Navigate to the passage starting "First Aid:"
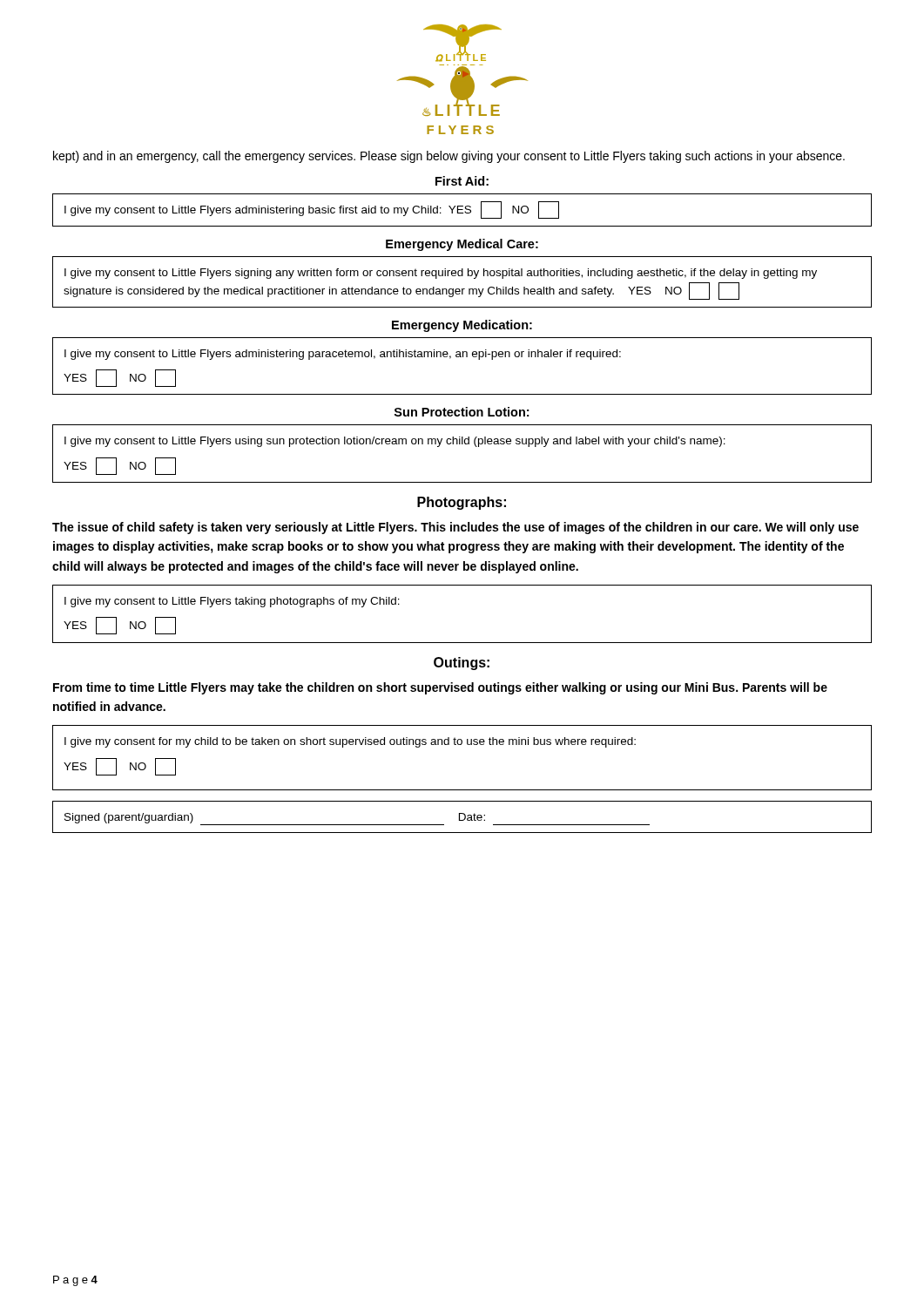The width and height of the screenshot is (924, 1307). click(462, 181)
